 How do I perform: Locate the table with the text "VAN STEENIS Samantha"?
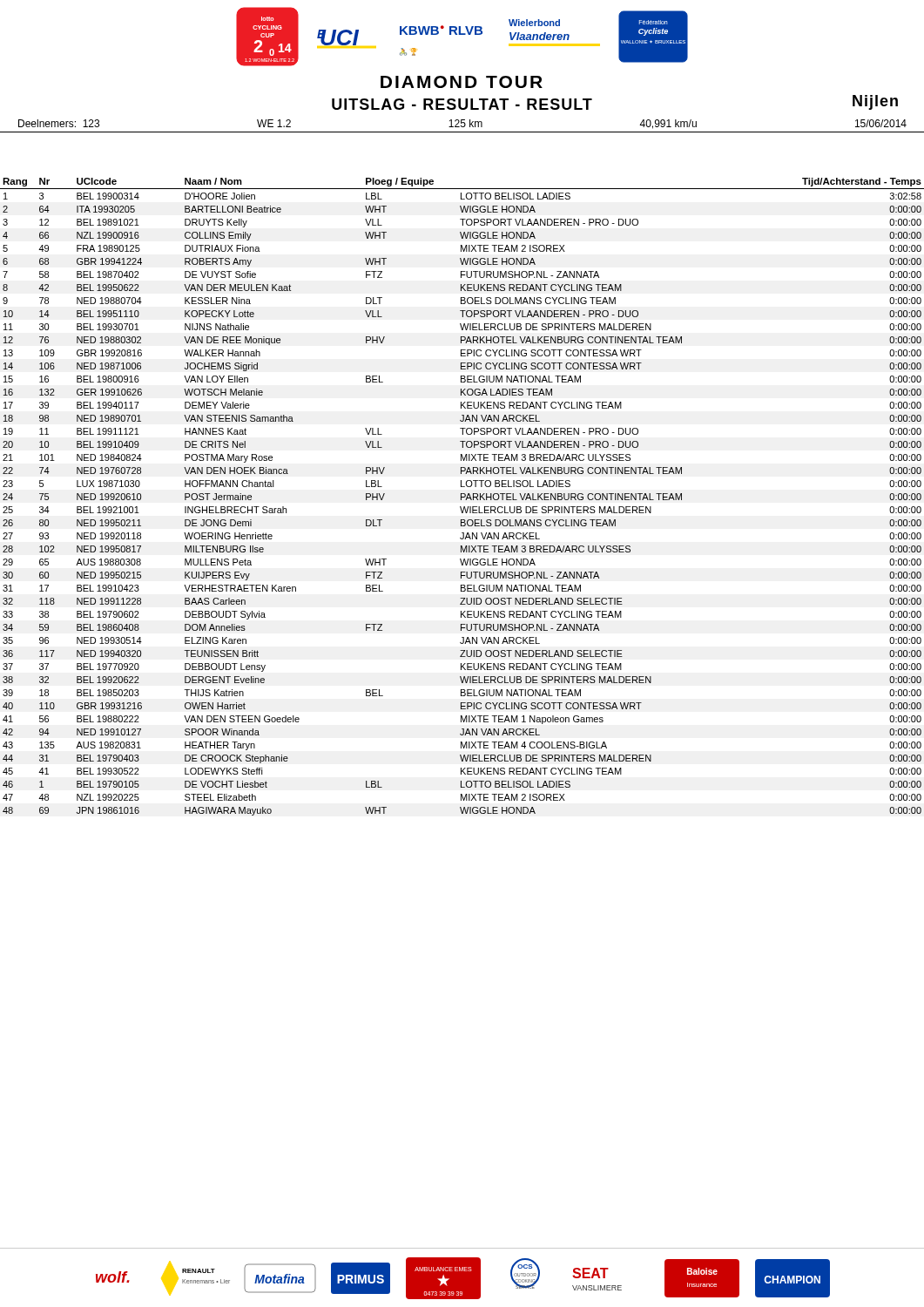pyautogui.click(x=462, y=495)
